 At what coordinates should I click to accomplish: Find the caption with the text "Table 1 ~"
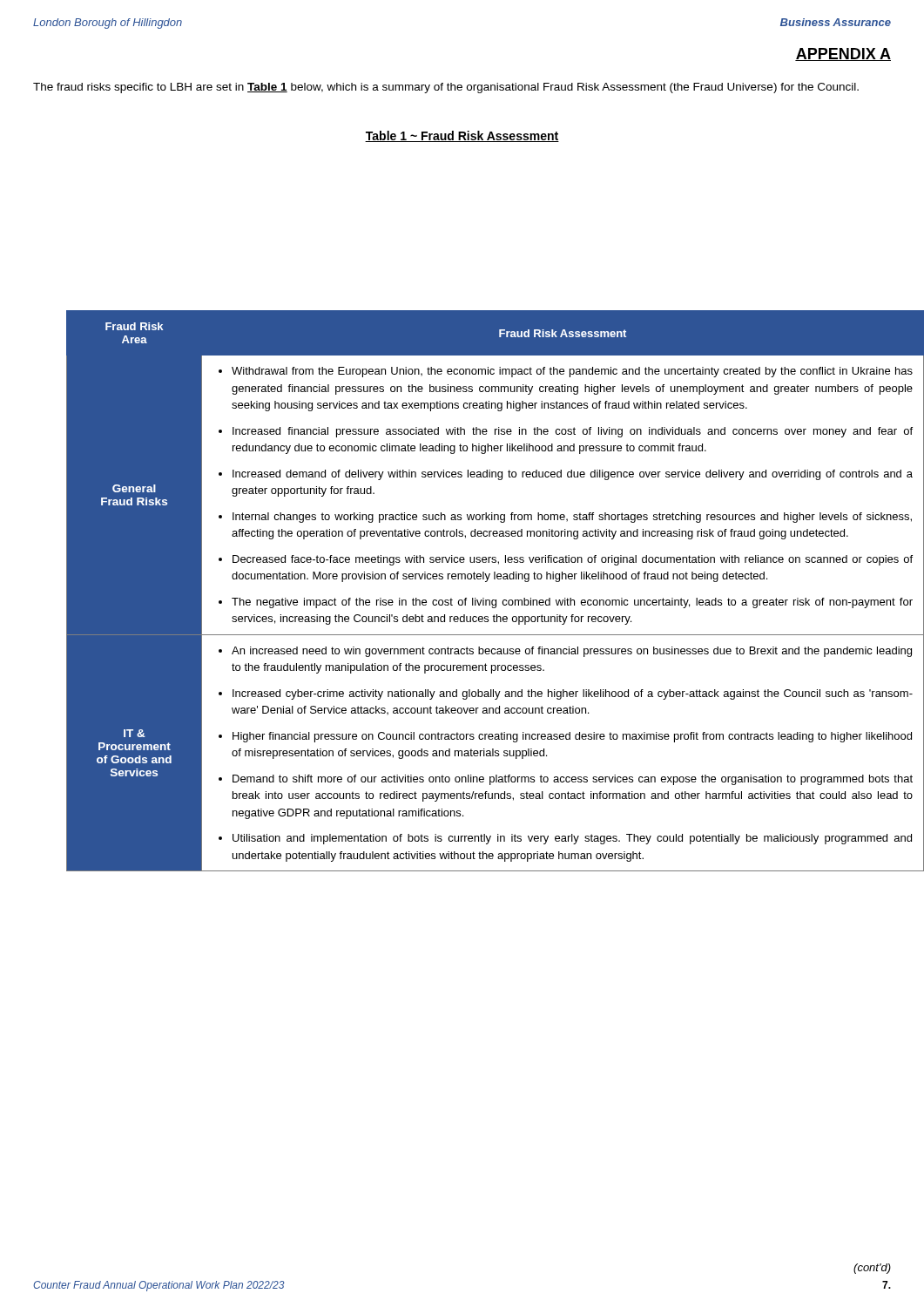(x=462, y=136)
